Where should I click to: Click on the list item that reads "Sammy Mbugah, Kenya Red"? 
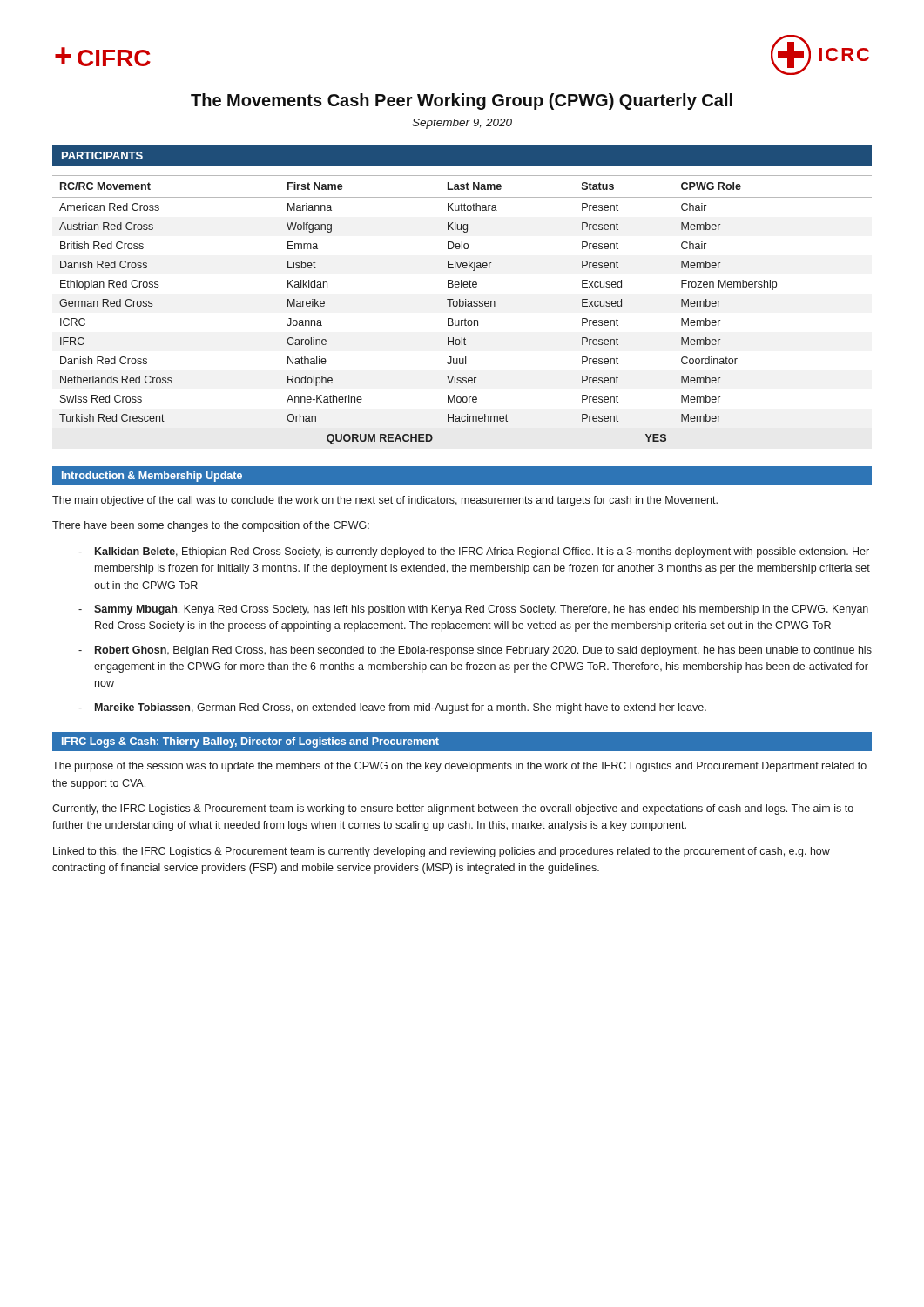[475, 618]
